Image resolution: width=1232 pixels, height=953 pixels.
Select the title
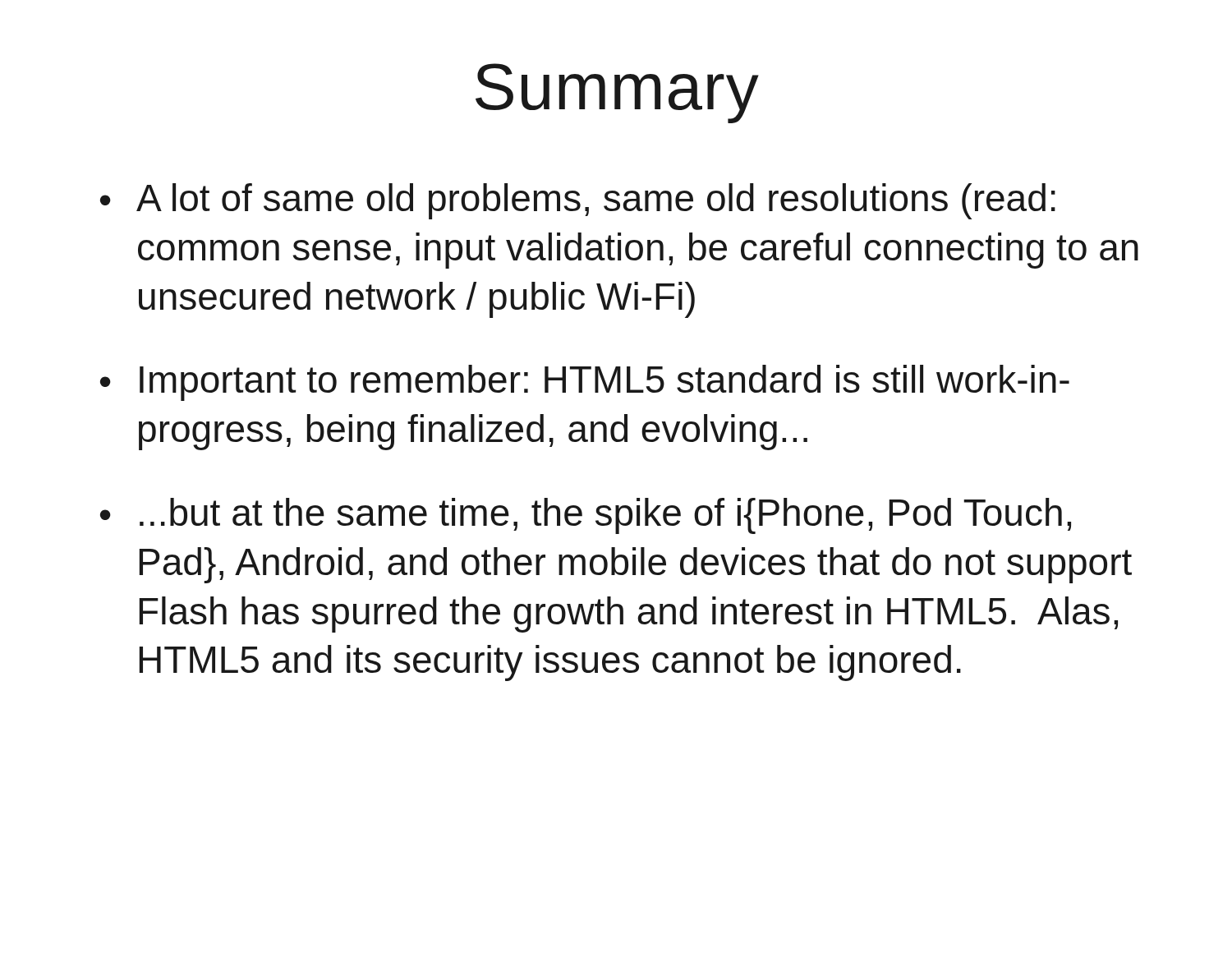(616, 87)
